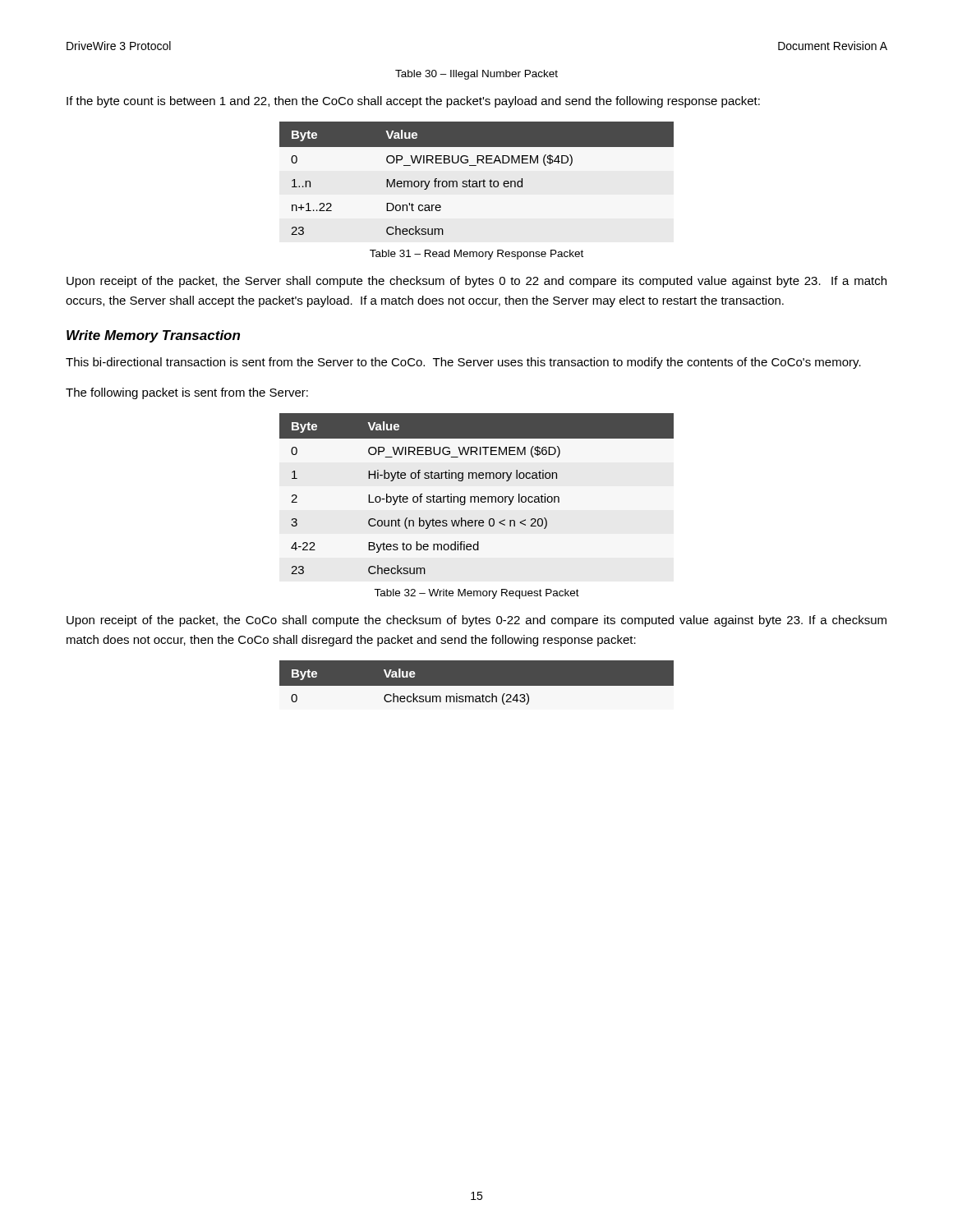Viewport: 953px width, 1232px height.
Task: Select the element starting "The following packet is sent from"
Action: pyautogui.click(x=187, y=392)
